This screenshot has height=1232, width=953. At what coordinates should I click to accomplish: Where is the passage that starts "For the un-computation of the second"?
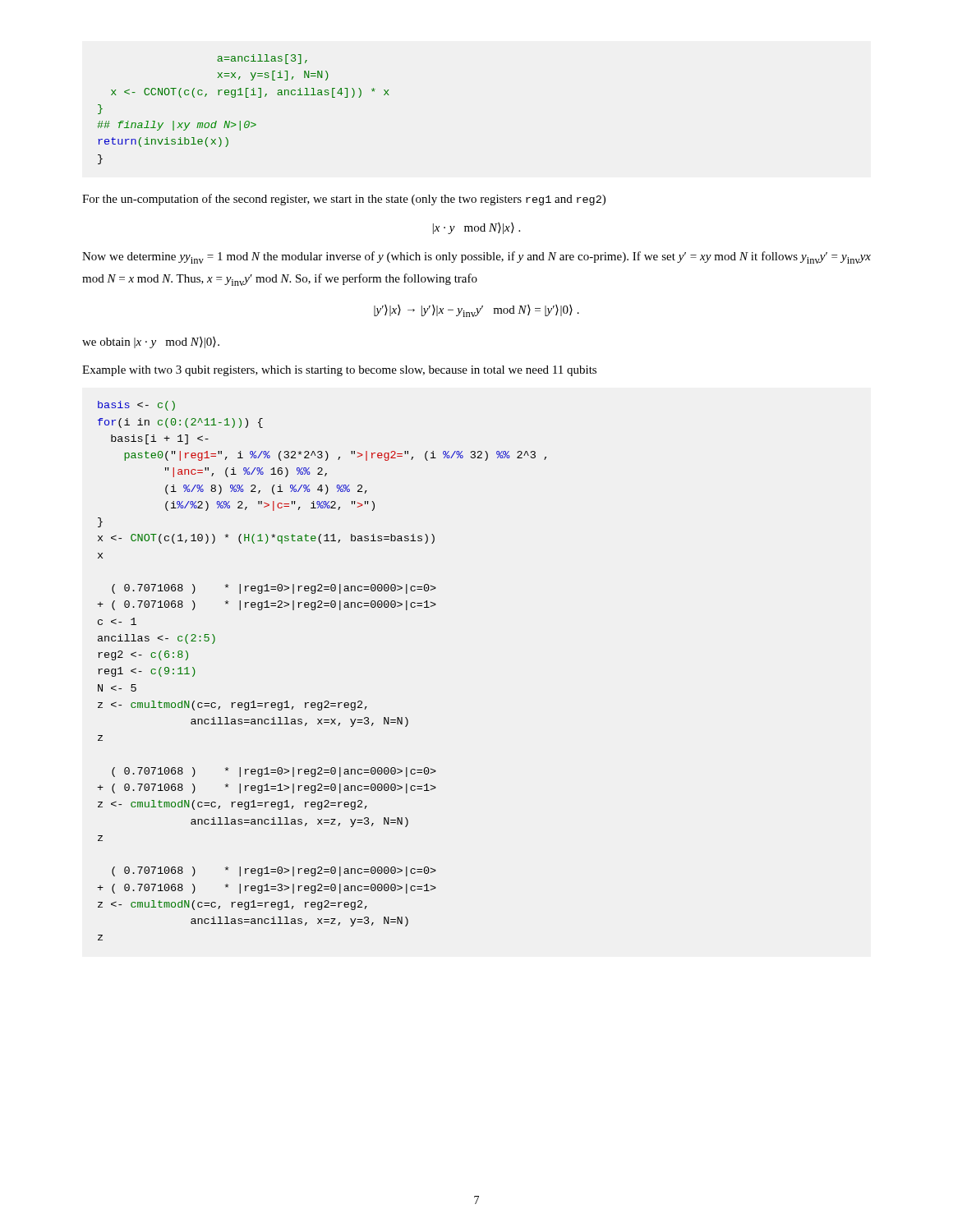point(476,199)
